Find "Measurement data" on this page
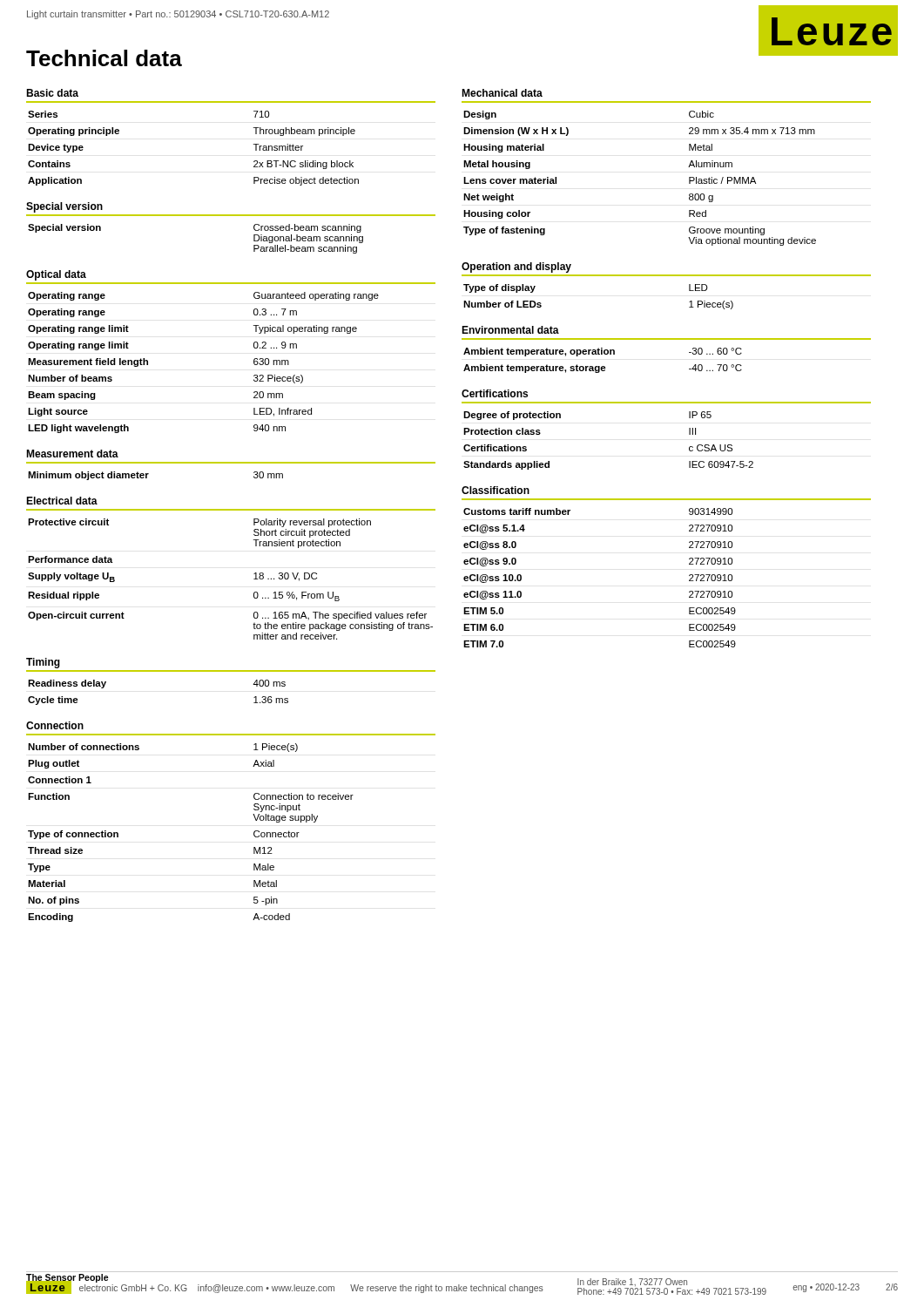The height and width of the screenshot is (1307, 924). [72, 454]
